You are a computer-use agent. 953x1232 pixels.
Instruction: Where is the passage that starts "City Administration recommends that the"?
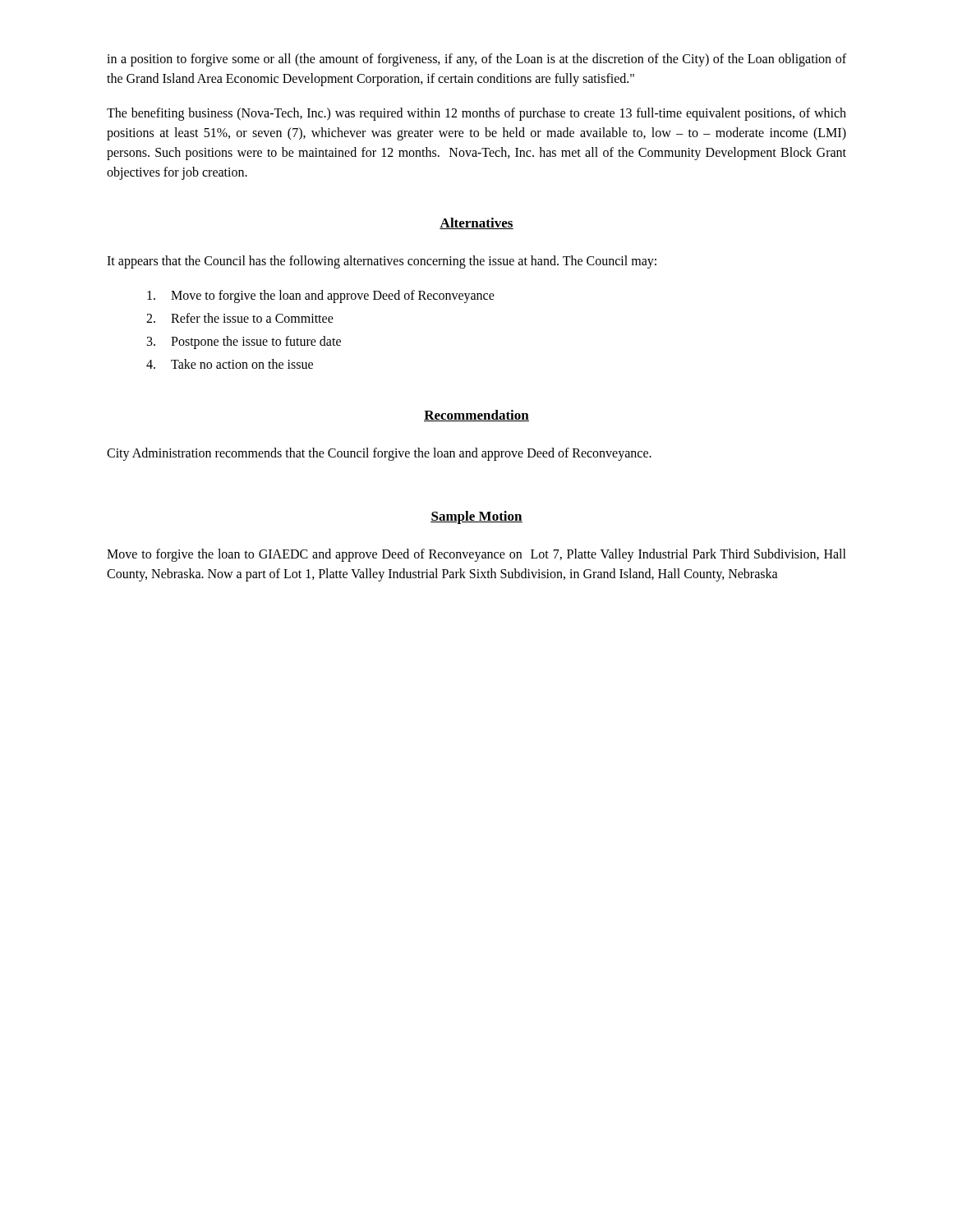click(379, 453)
